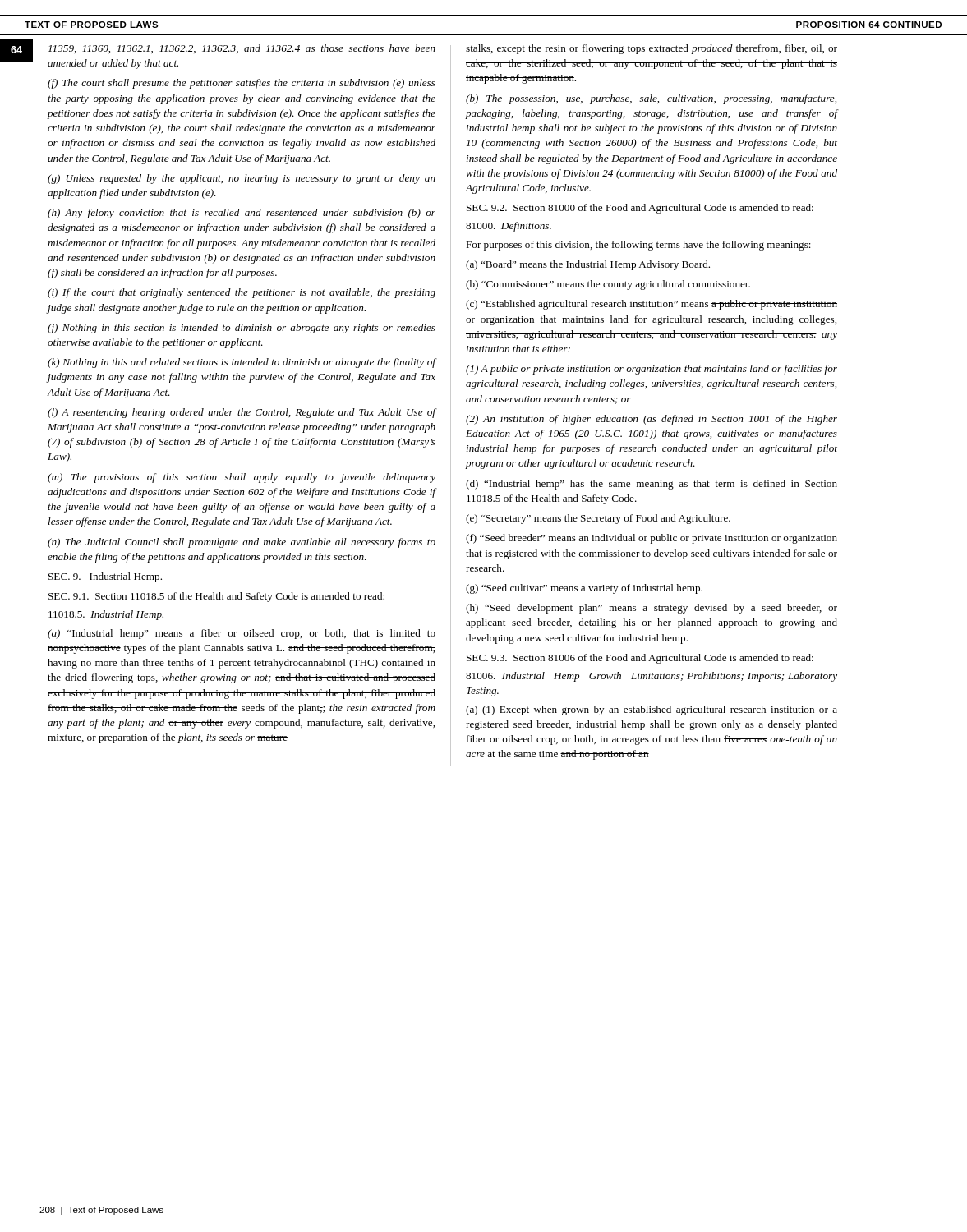Navigate to the region starting "11359, 11360, 11362.1, 11362.2, 11362.3, and"
The image size is (967, 1232).
[242, 56]
